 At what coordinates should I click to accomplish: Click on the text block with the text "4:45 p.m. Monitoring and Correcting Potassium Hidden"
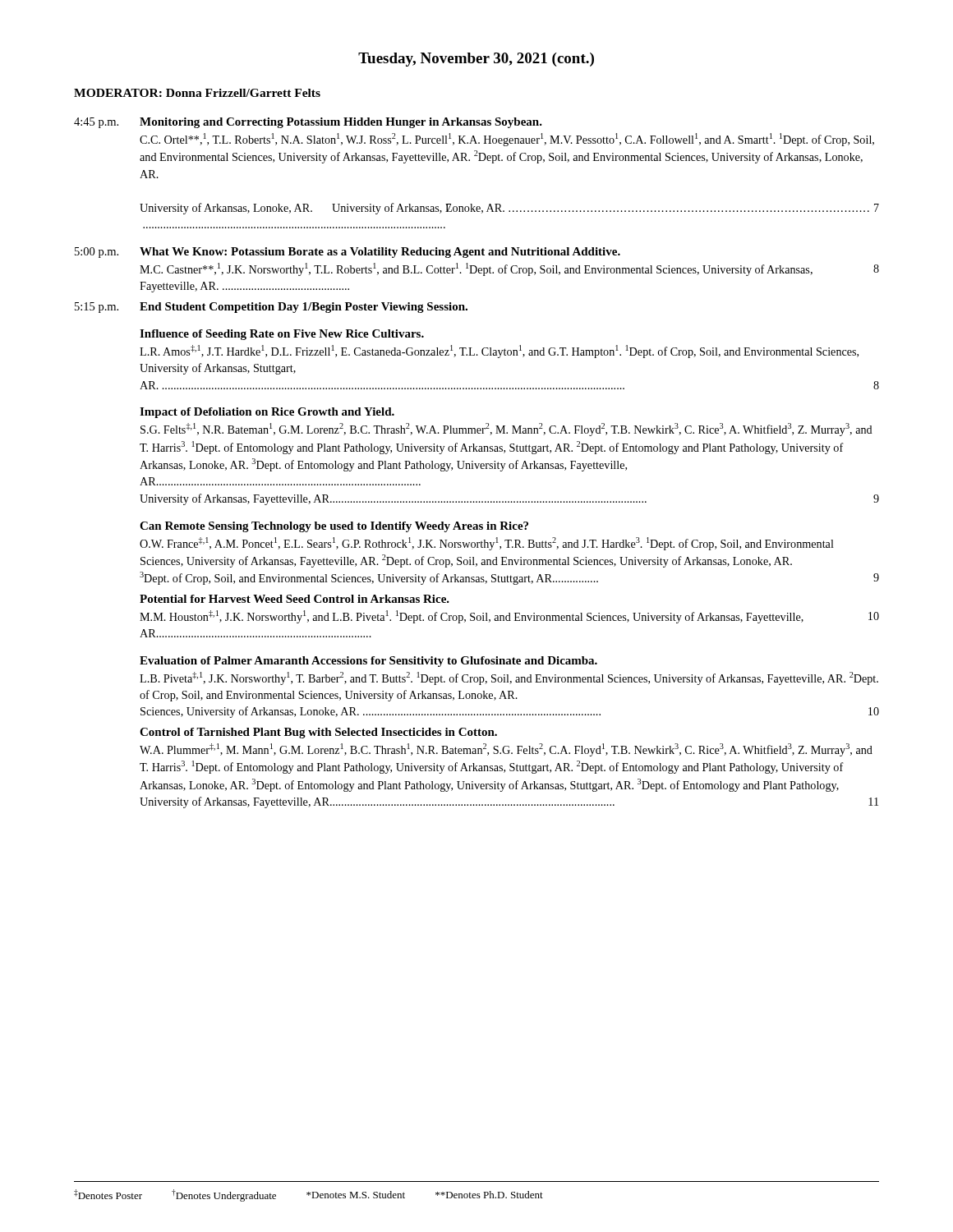click(308, 123)
